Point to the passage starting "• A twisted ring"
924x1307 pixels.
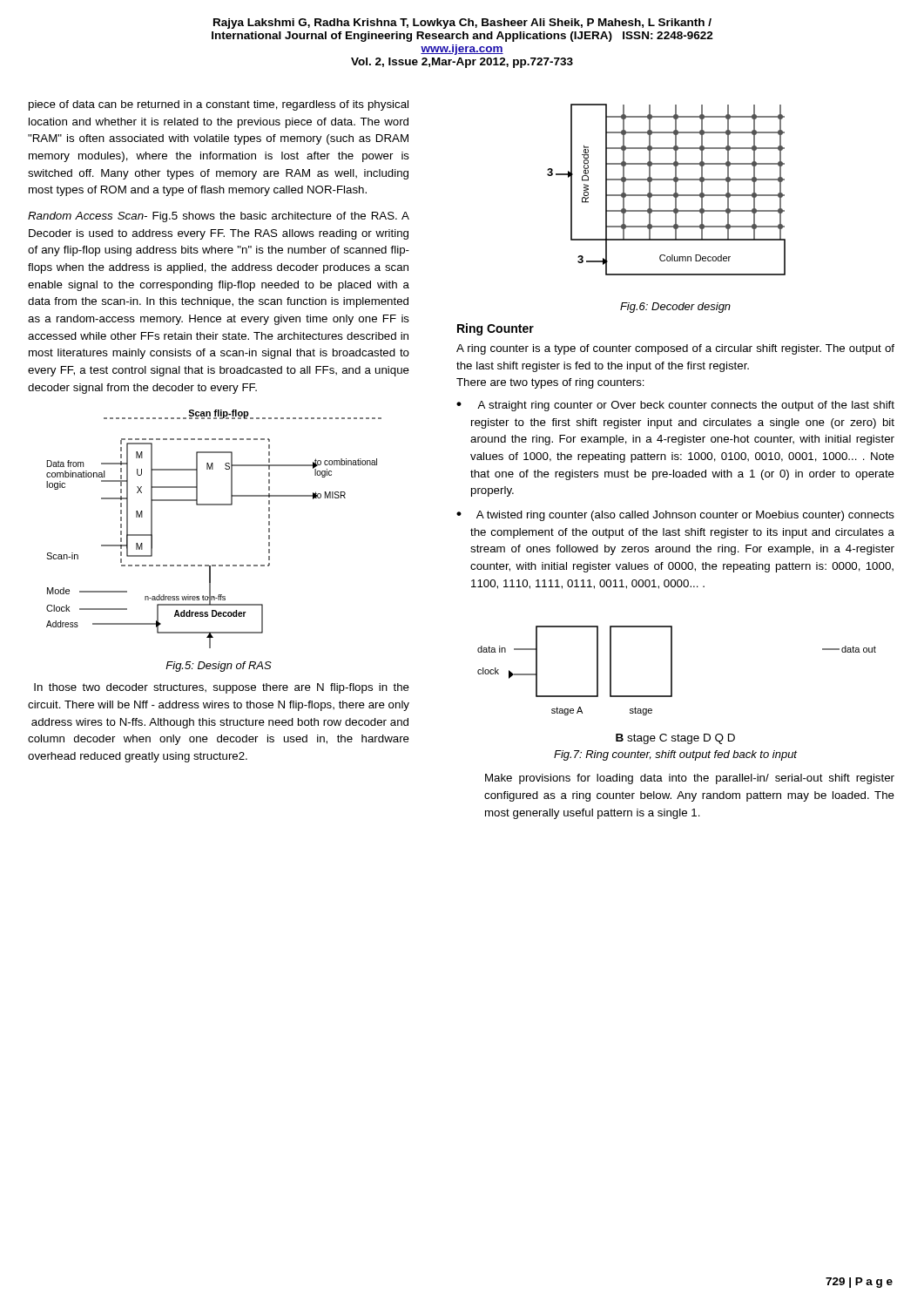pyautogui.click(x=675, y=549)
